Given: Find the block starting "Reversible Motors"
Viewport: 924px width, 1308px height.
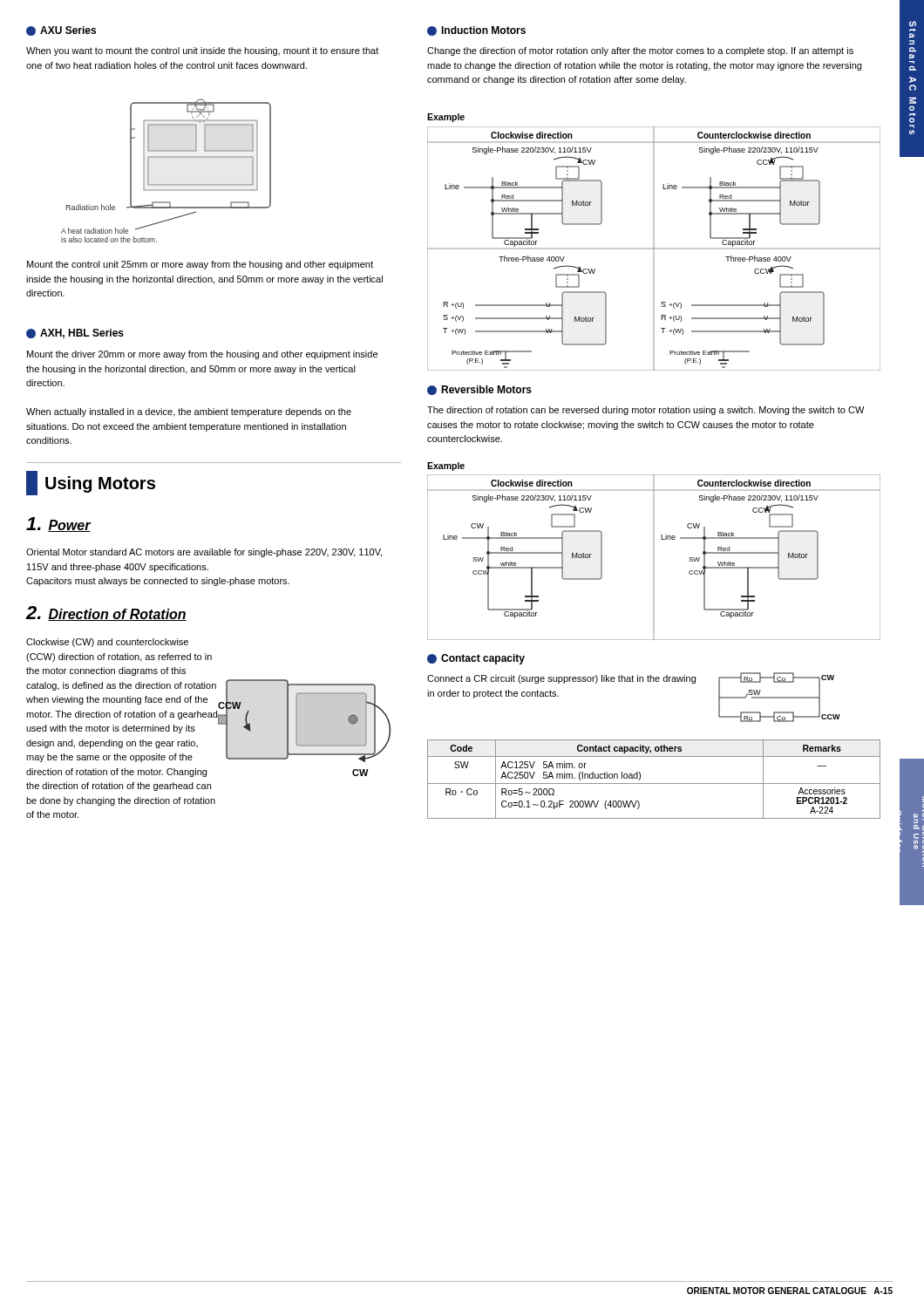Looking at the screenshot, I should point(479,390).
